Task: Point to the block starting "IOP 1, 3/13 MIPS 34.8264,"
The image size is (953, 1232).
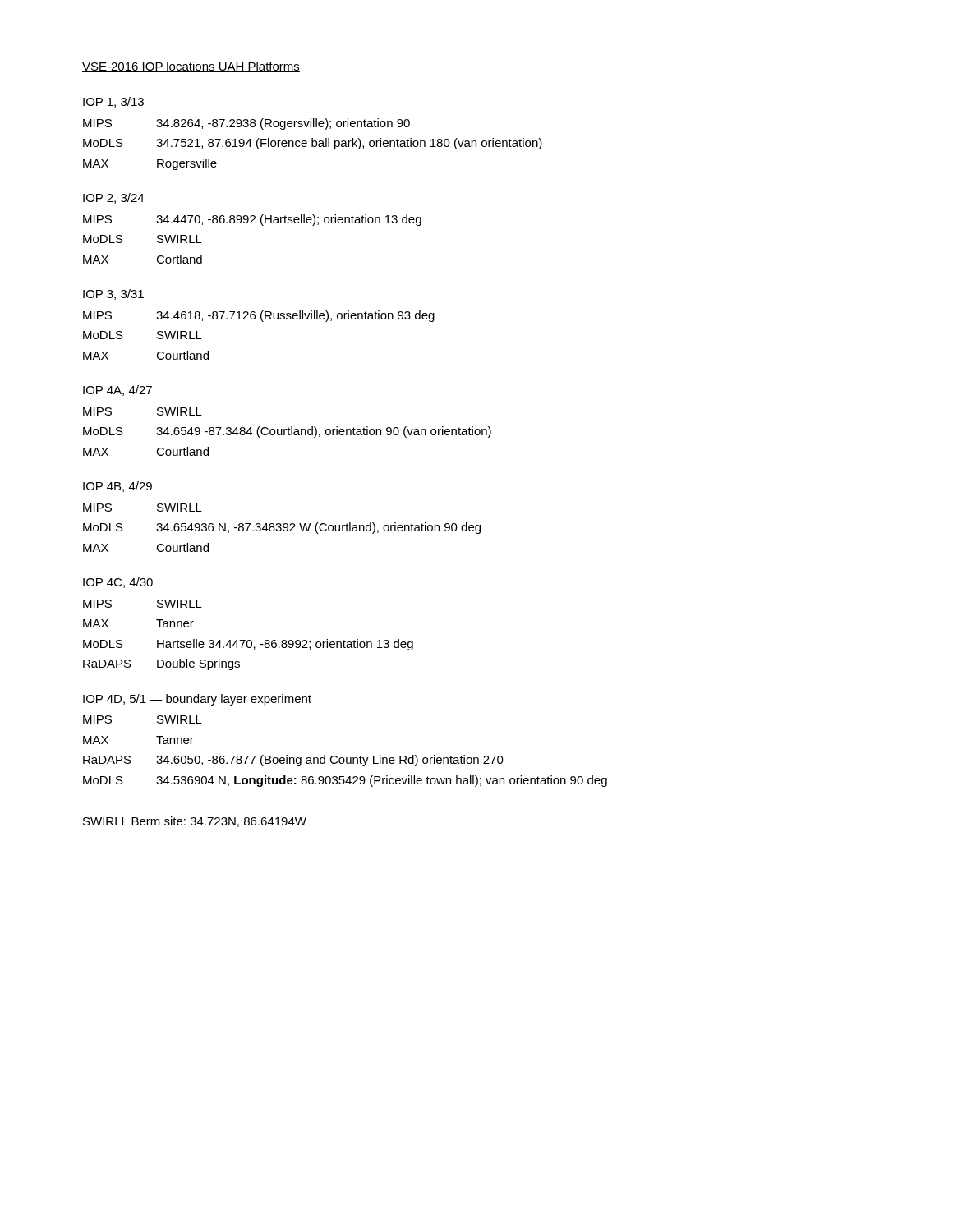Action: pos(485,133)
